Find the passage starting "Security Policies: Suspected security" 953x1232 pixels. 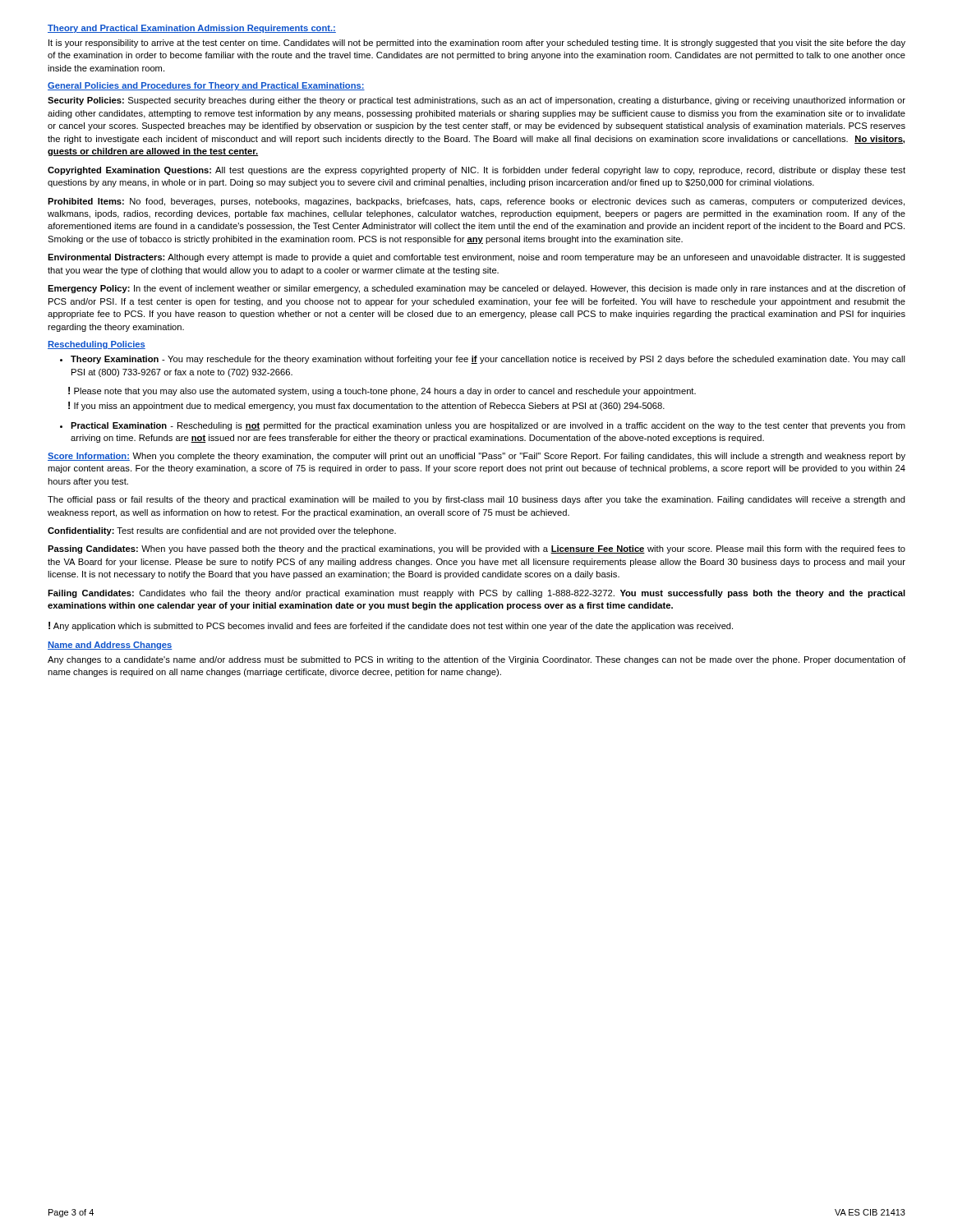click(x=476, y=126)
